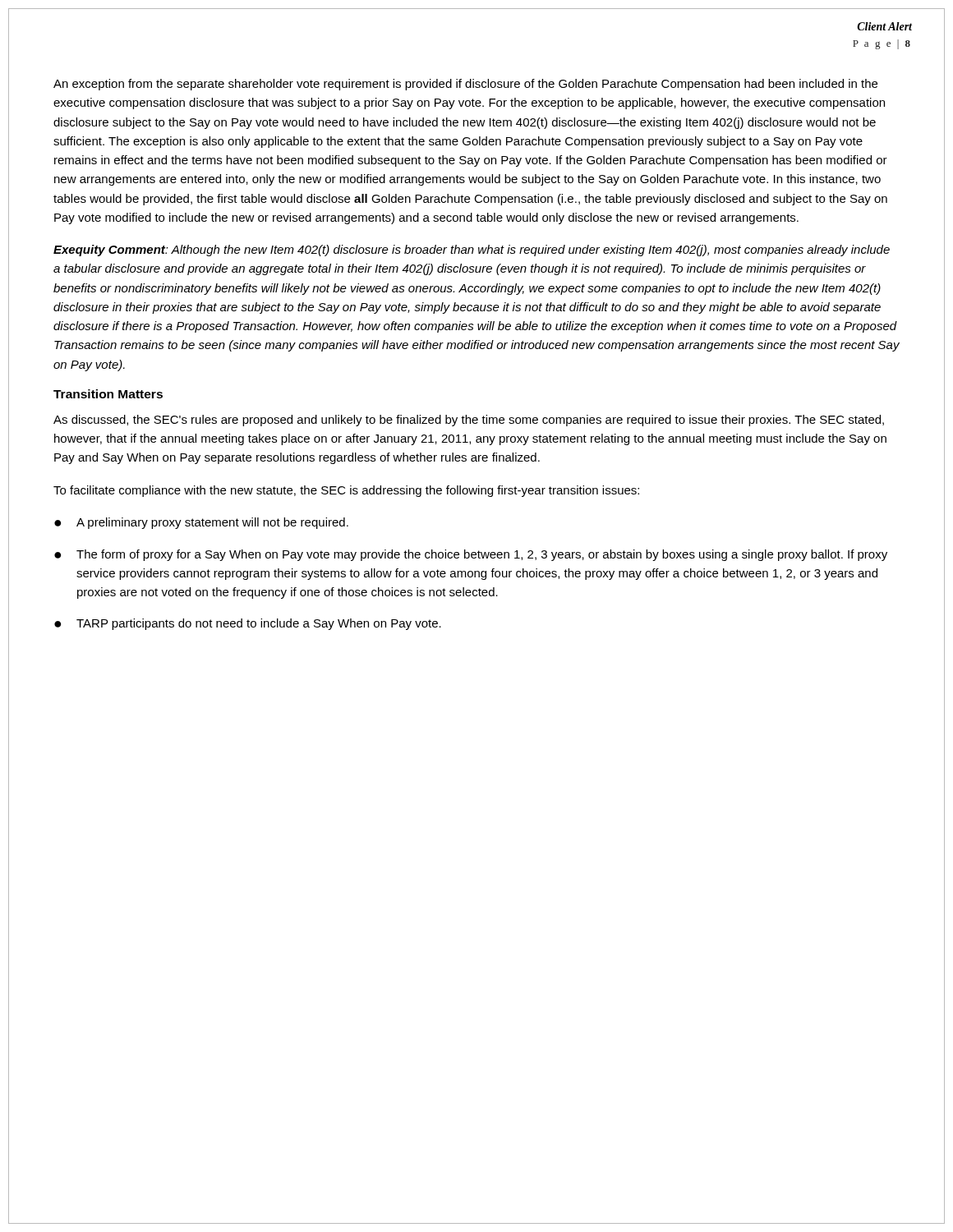The width and height of the screenshot is (953, 1232).
Task: Point to "Transition Matters"
Action: point(108,394)
